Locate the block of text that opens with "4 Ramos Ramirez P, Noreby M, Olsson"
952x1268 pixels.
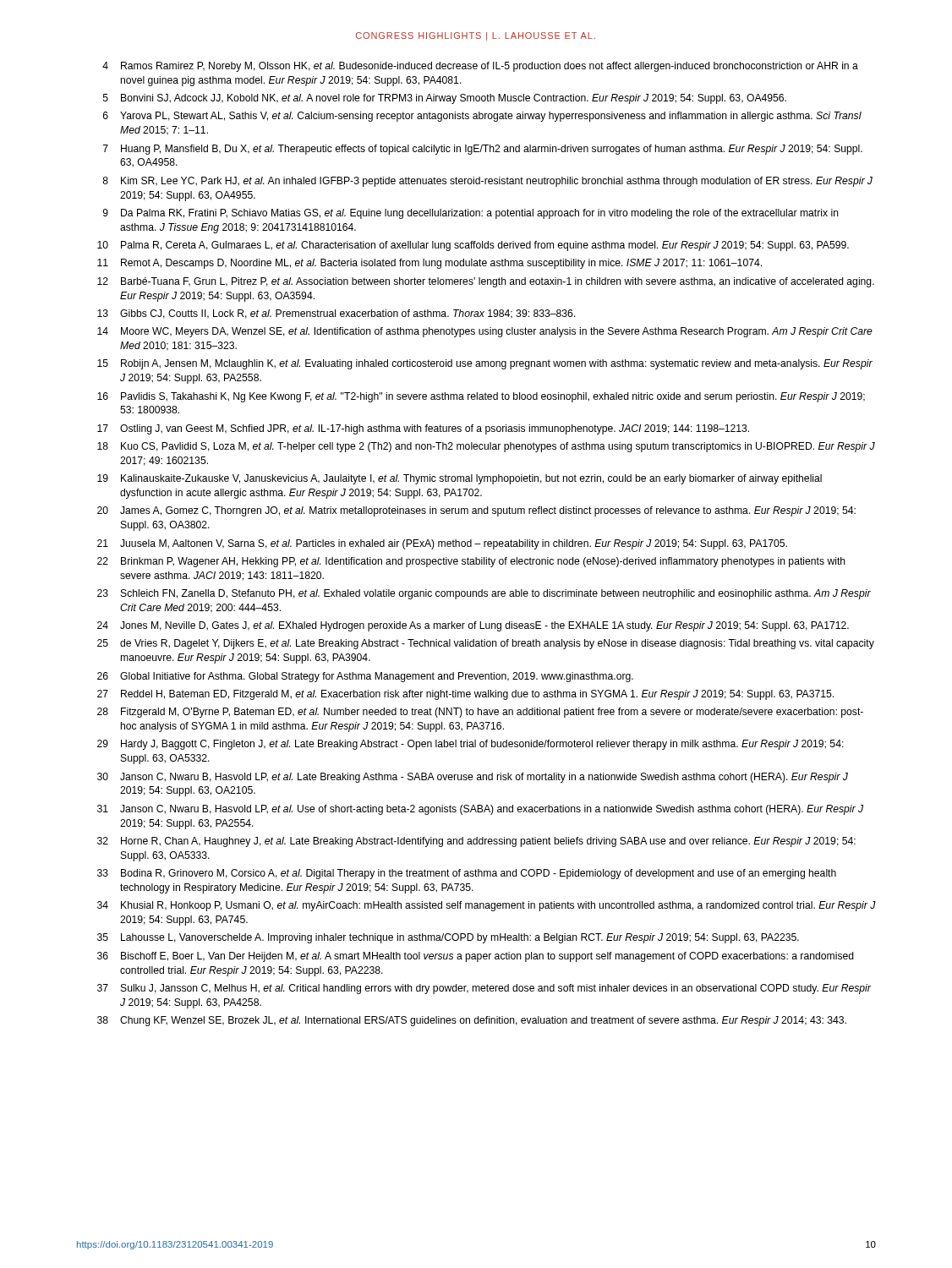pyautogui.click(x=476, y=73)
